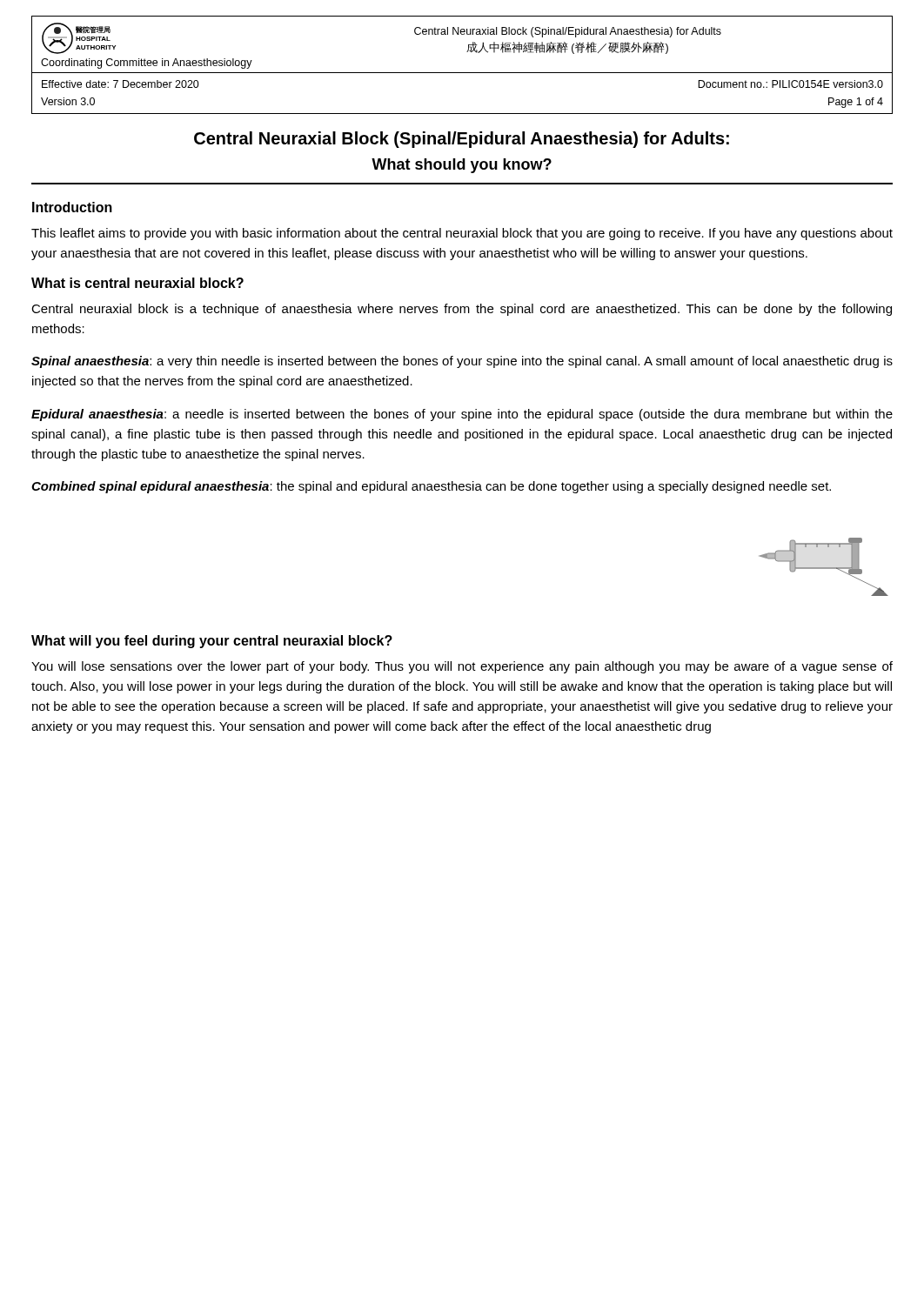Point to the text block starting "What is central neuraxial block?"
The height and width of the screenshot is (1305, 924).
click(138, 283)
